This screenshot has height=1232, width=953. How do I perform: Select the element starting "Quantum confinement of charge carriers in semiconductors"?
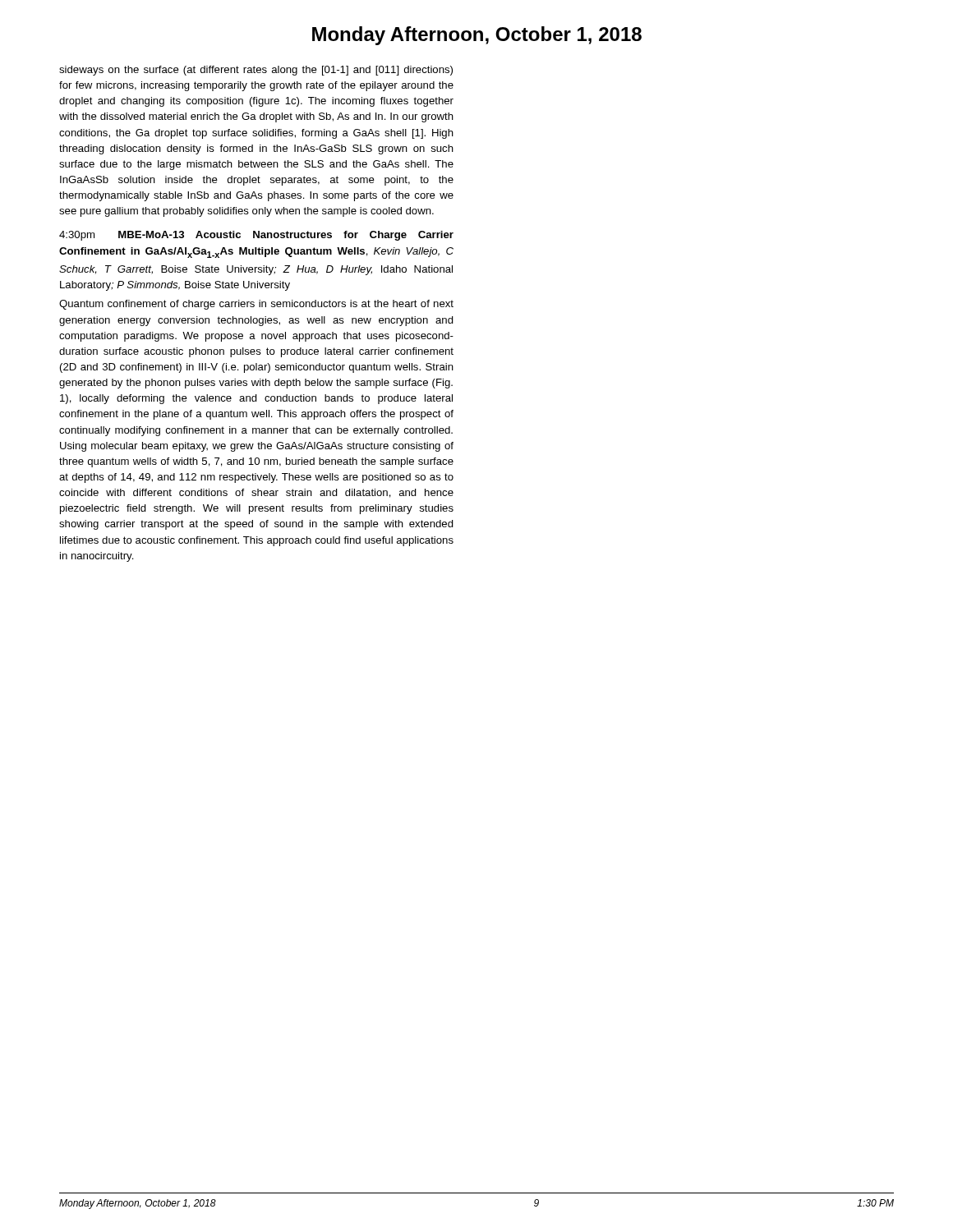coord(256,430)
